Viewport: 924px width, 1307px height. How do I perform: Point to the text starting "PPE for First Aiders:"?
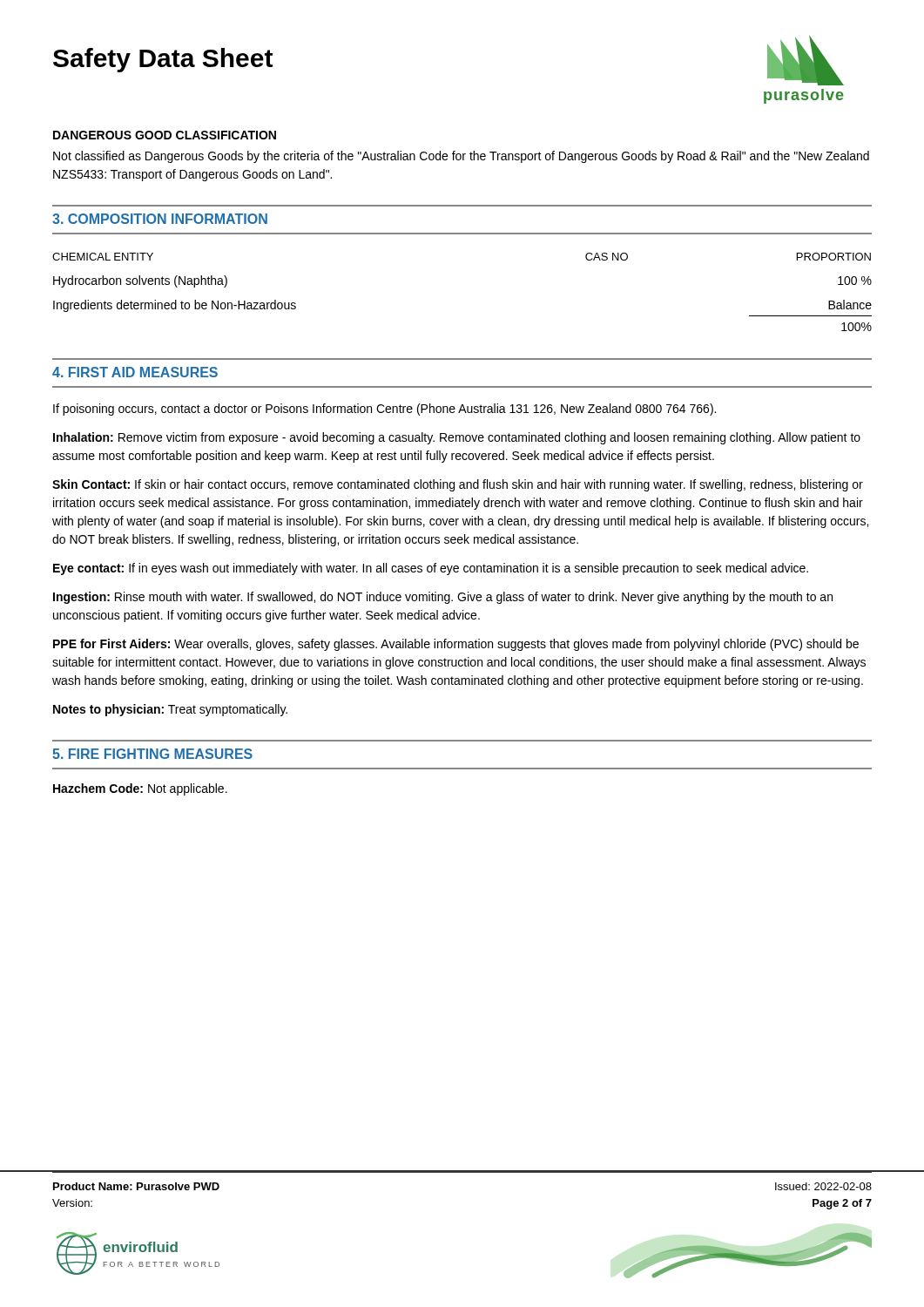tap(462, 663)
